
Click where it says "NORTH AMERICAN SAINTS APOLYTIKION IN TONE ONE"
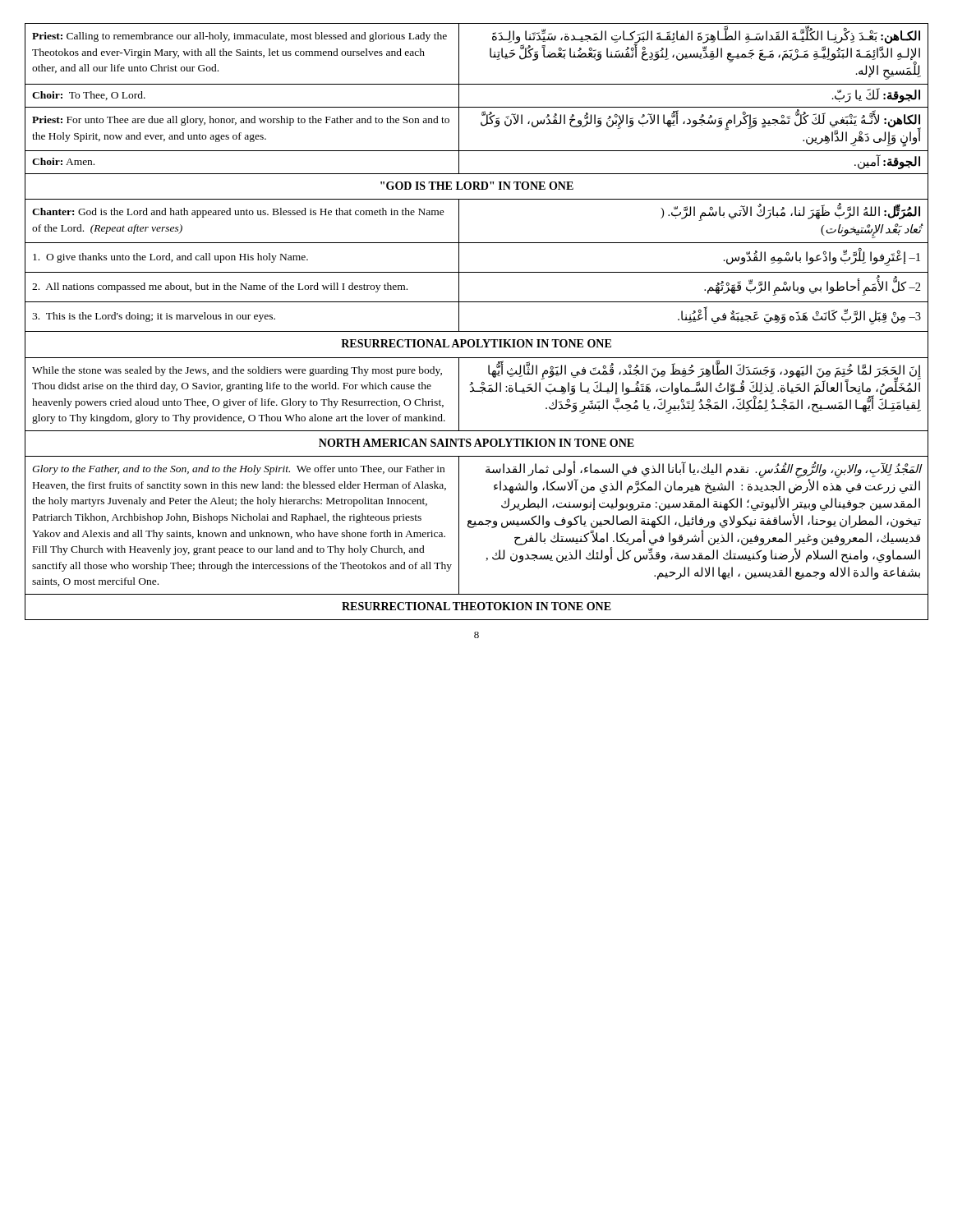click(476, 443)
